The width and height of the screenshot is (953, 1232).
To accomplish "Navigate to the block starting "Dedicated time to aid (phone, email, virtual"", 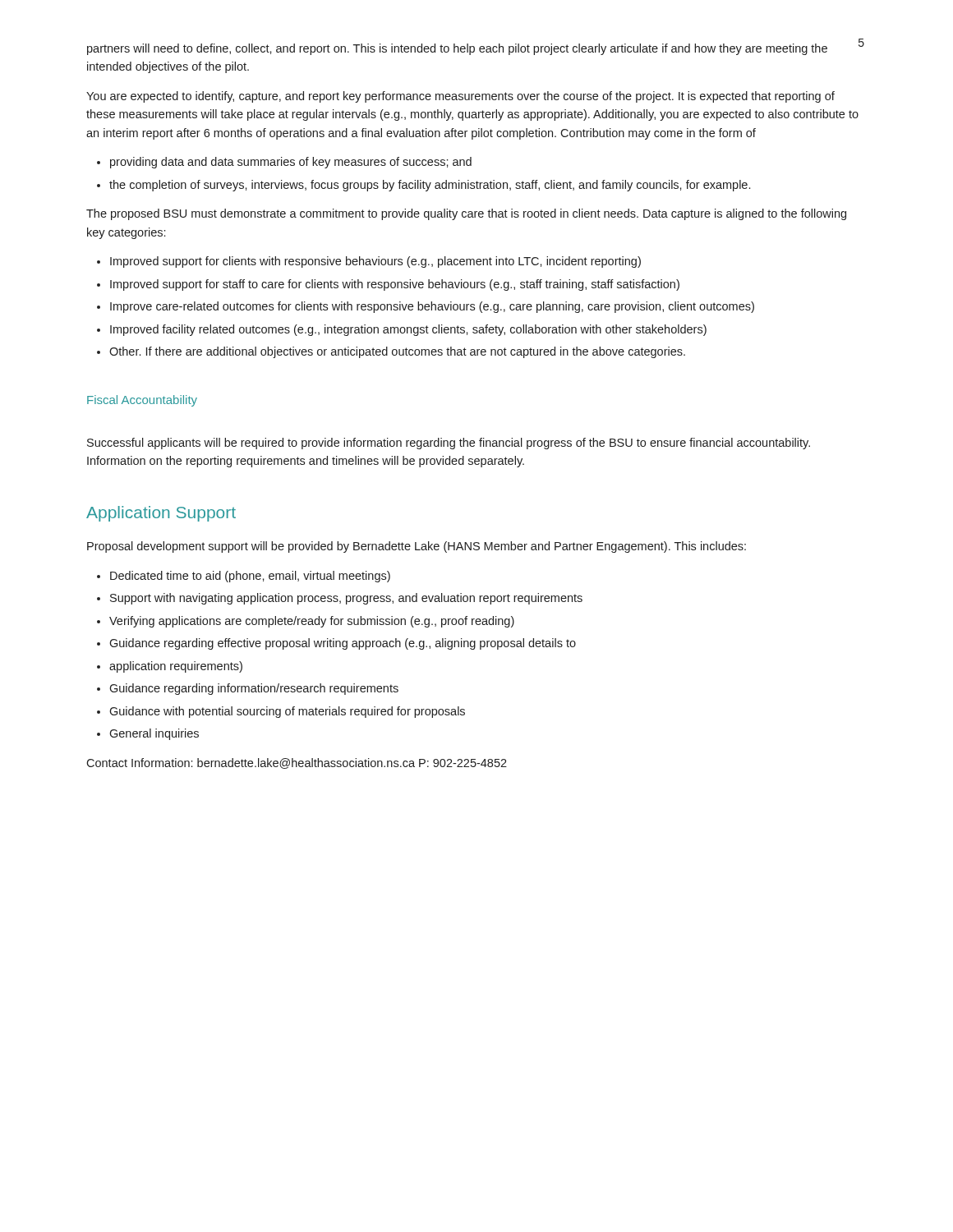I will tap(250, 576).
